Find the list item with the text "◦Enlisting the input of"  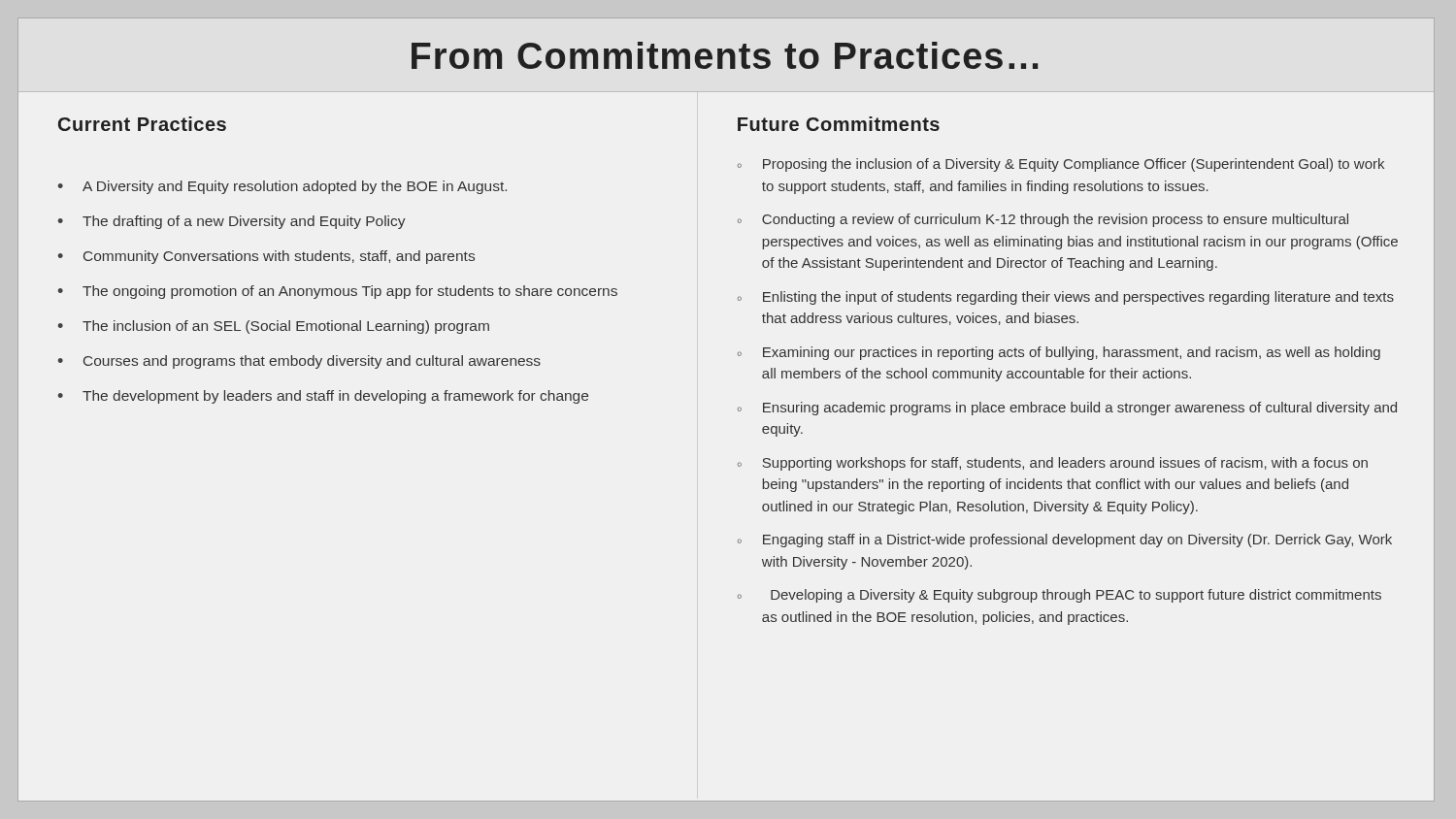tap(1068, 308)
